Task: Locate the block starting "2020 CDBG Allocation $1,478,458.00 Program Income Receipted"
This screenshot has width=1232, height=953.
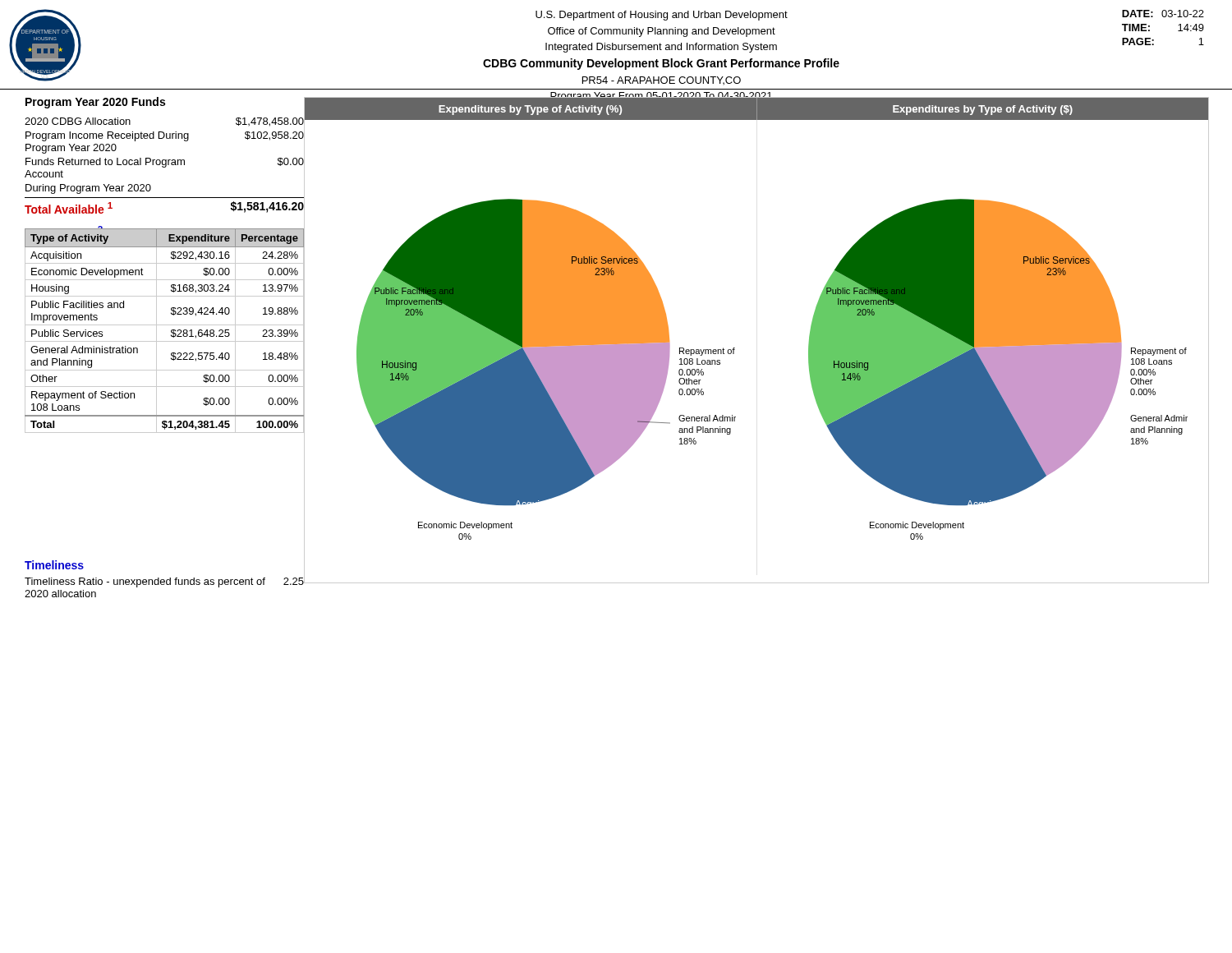Action: click(164, 165)
